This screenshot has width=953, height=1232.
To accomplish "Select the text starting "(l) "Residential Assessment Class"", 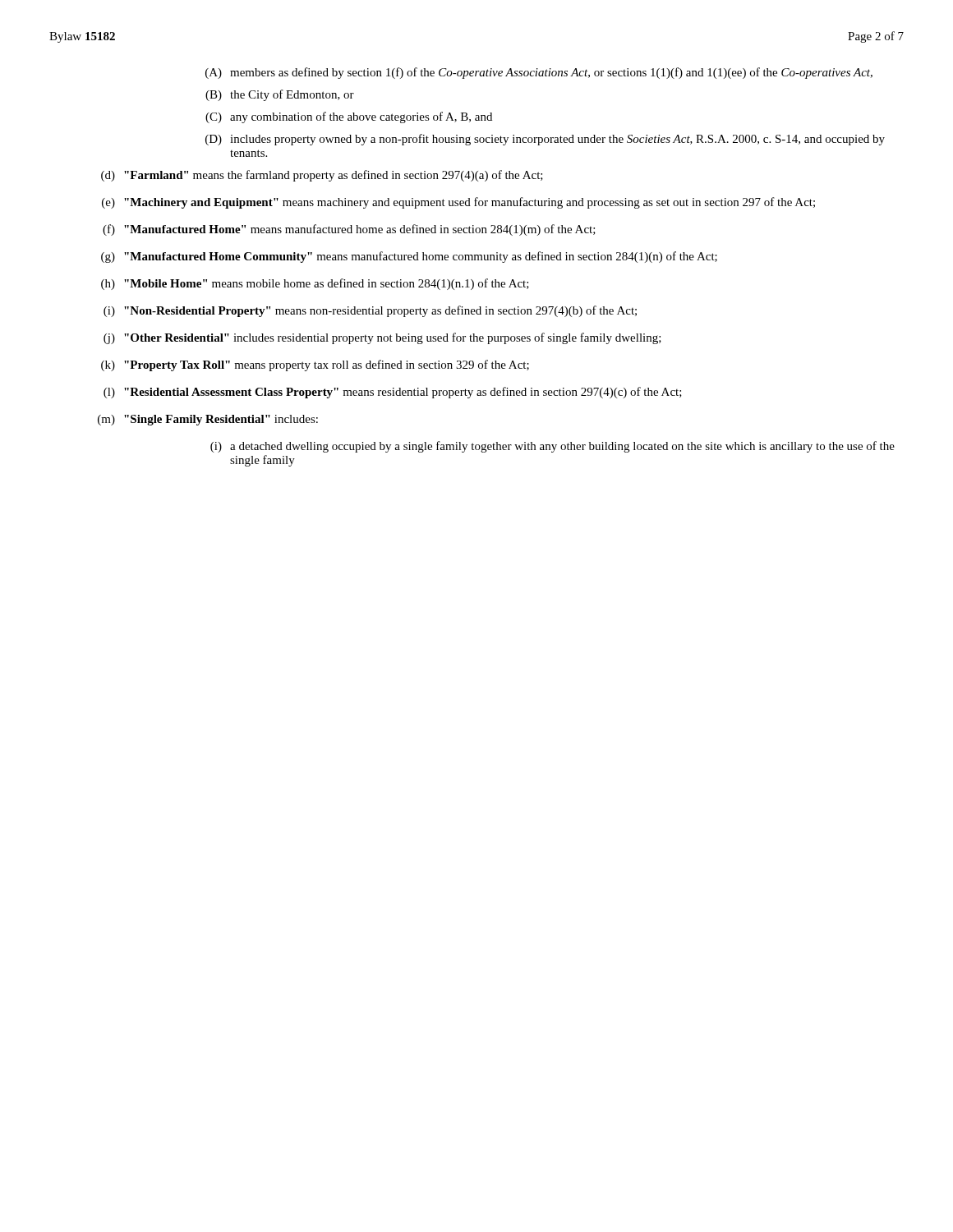I will tap(476, 392).
